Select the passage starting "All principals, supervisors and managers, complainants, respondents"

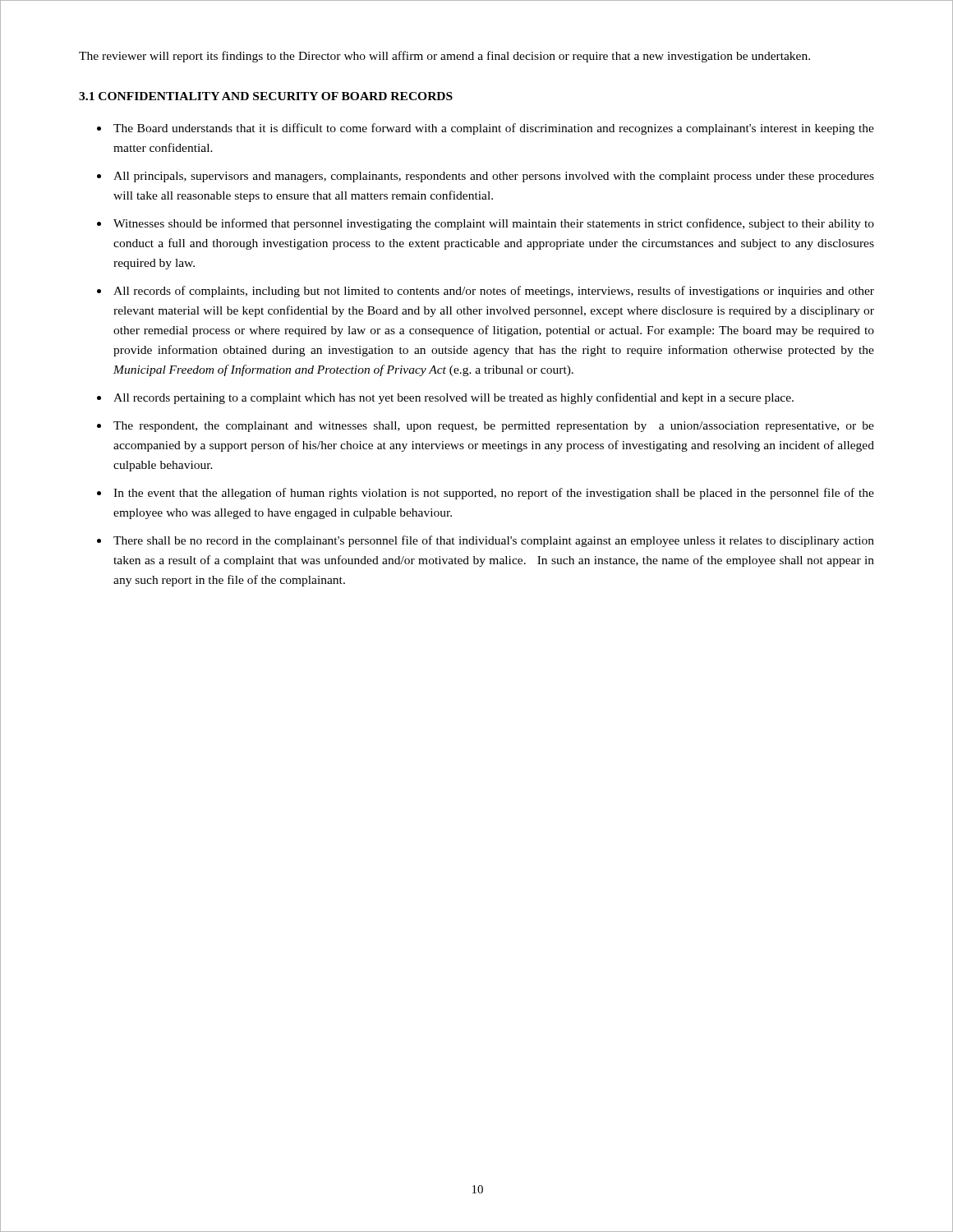(x=494, y=185)
